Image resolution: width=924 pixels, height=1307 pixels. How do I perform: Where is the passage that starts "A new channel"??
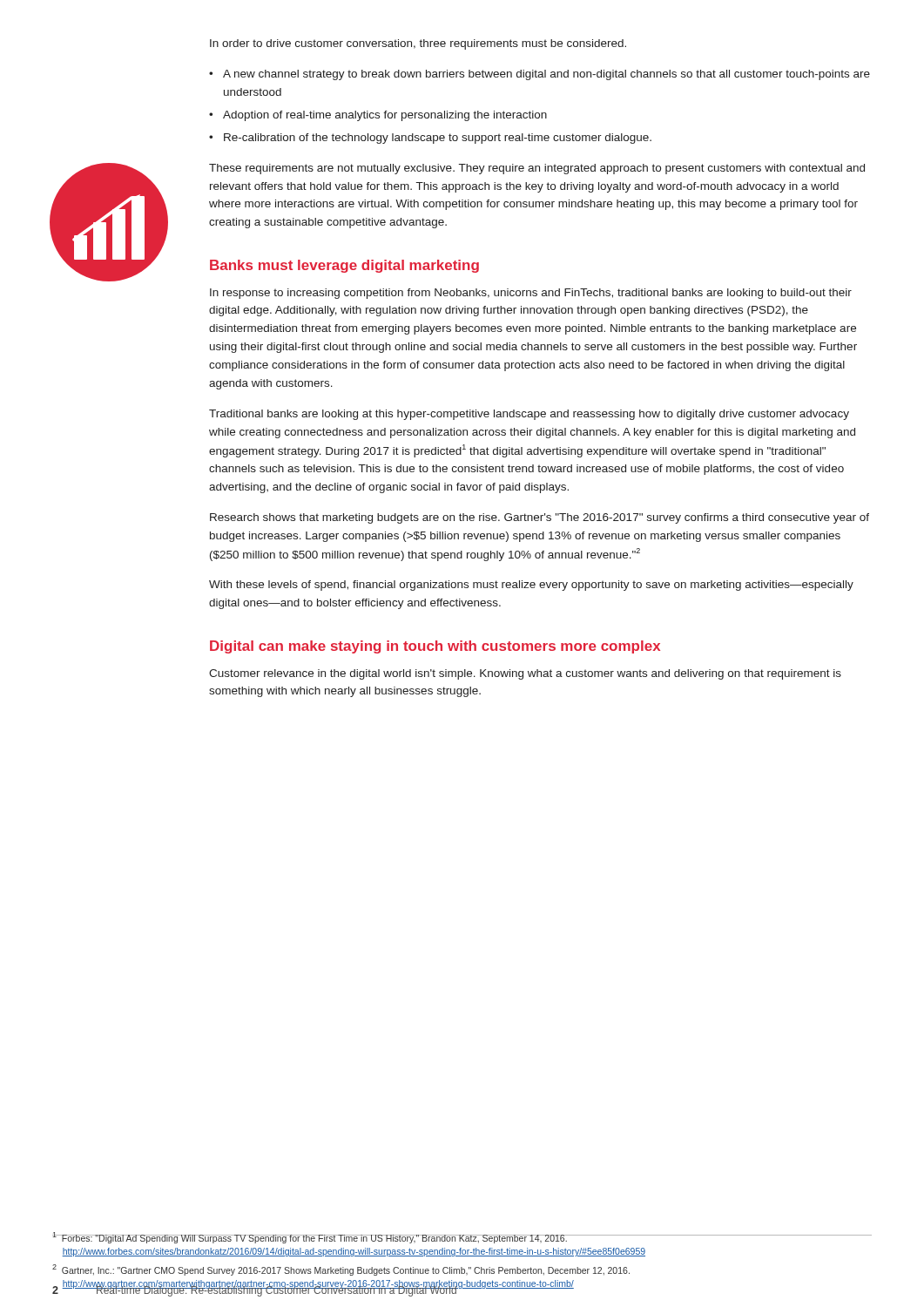(x=546, y=83)
